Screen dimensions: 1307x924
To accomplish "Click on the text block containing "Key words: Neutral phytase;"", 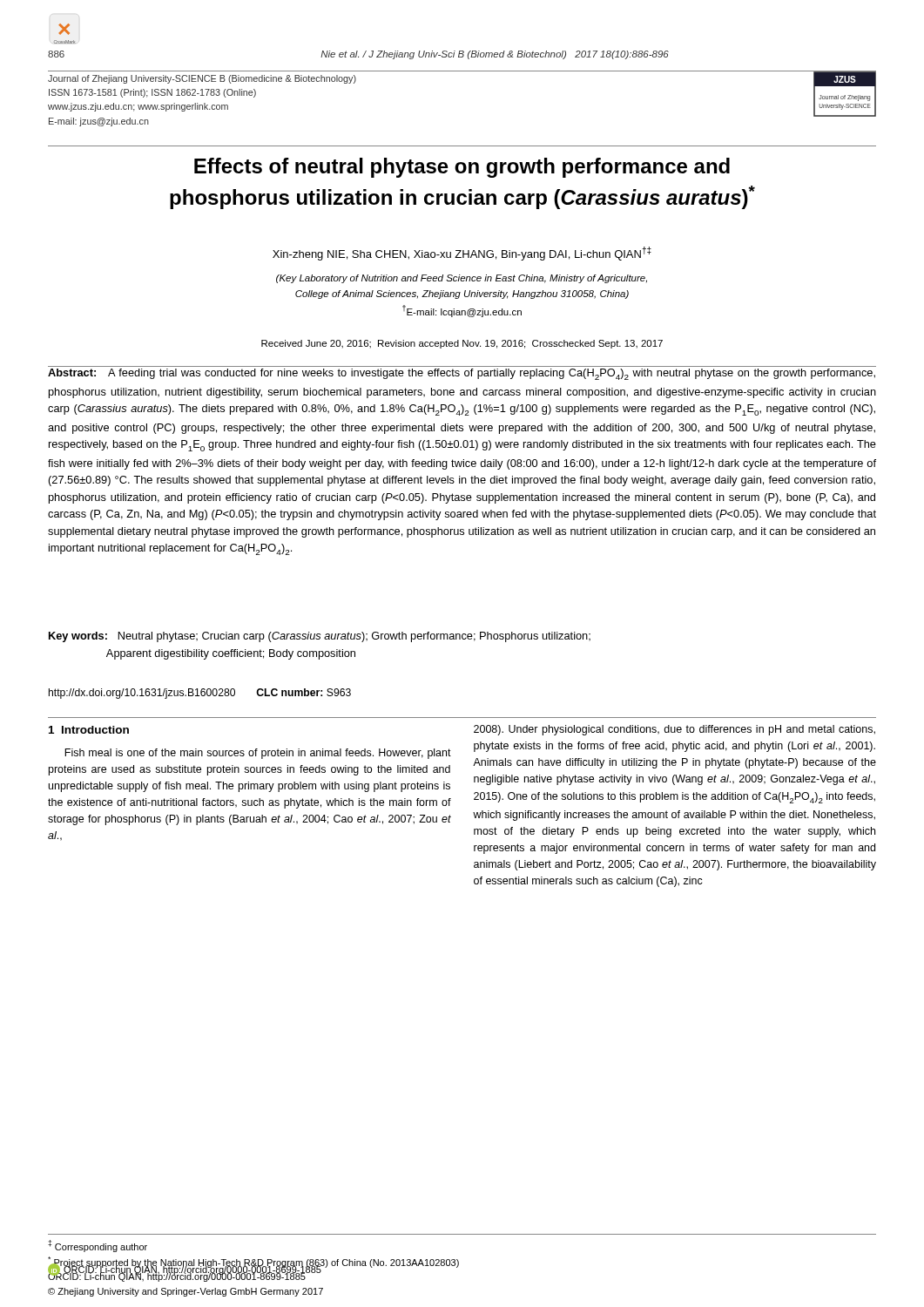I will click(x=320, y=645).
